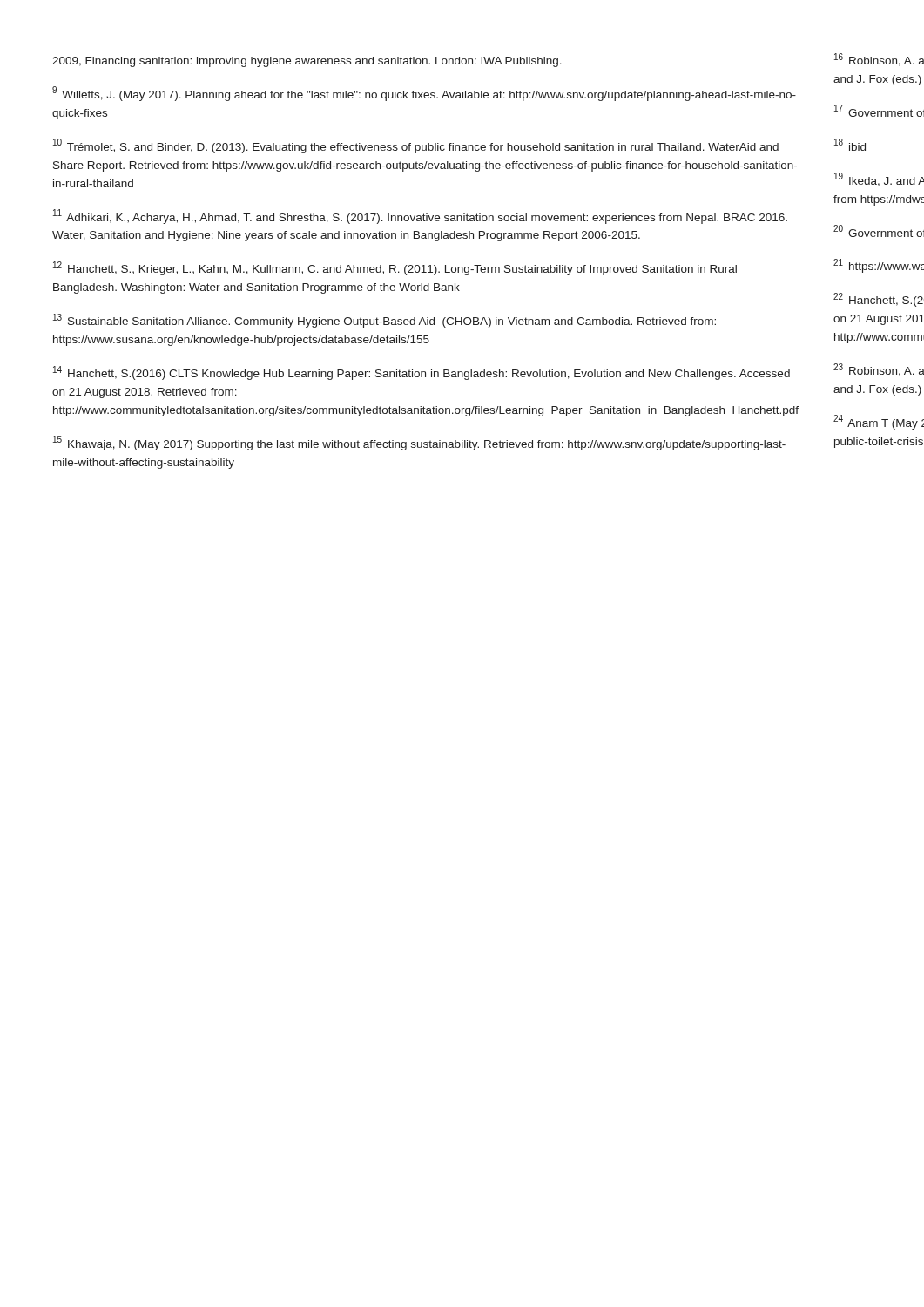Point to the block beginning "23 Robinson, A. and Gnilo, M. (2016)"

(879, 379)
